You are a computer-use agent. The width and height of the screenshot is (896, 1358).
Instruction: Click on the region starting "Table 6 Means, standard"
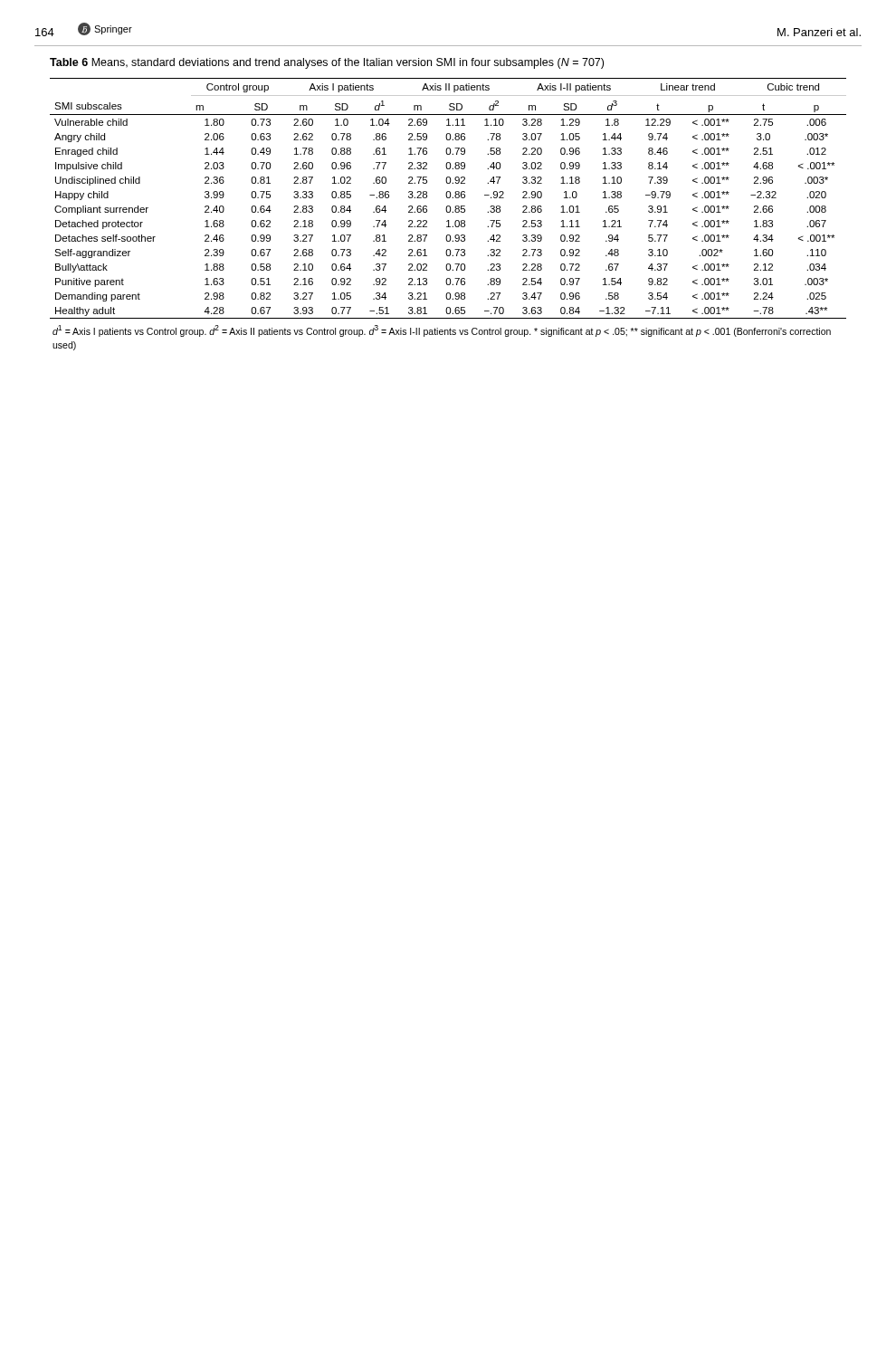pos(327,62)
